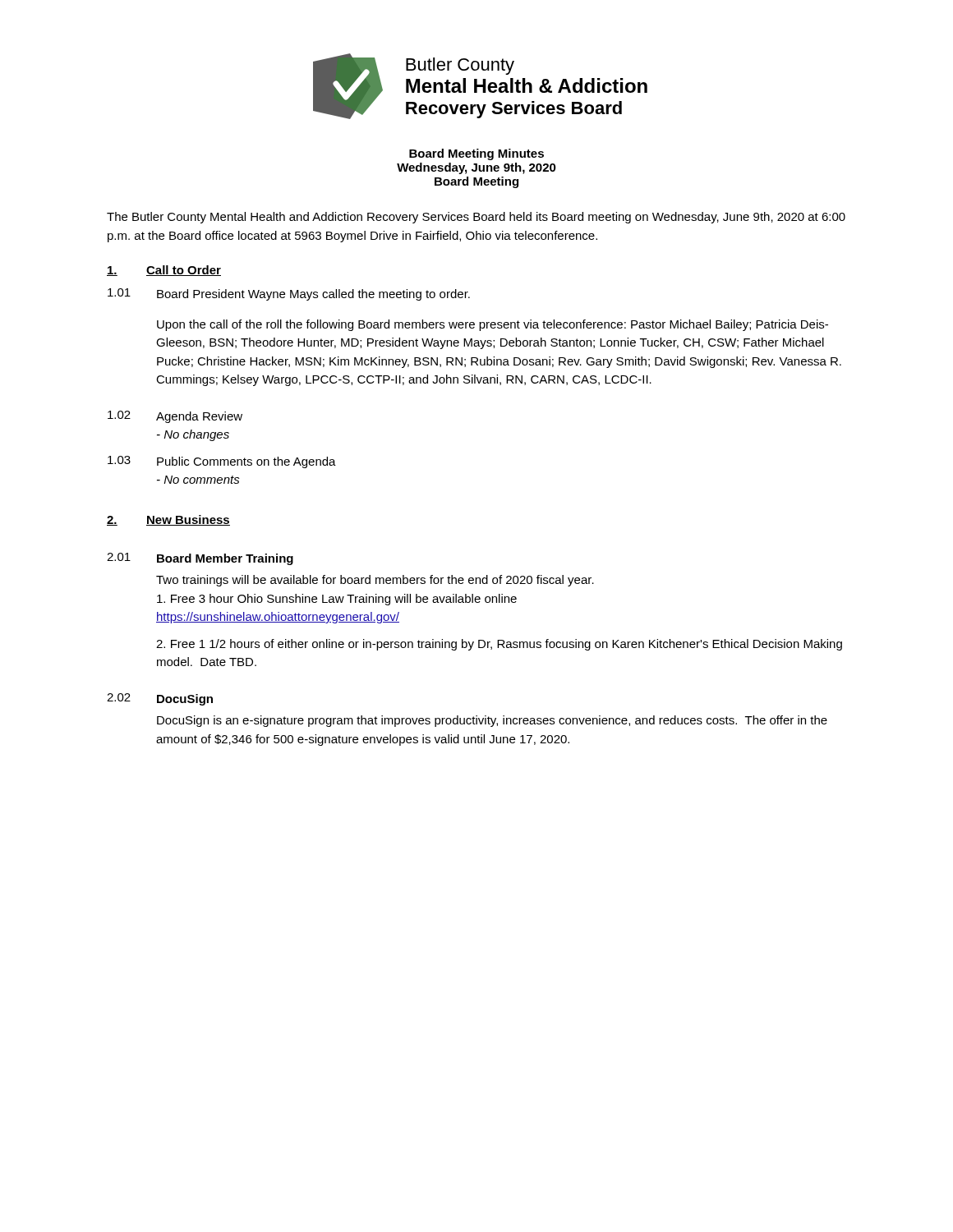Screen dimensions: 1232x953
Task: Find the text starting "2.02 DocuSign"
Action: pos(160,699)
